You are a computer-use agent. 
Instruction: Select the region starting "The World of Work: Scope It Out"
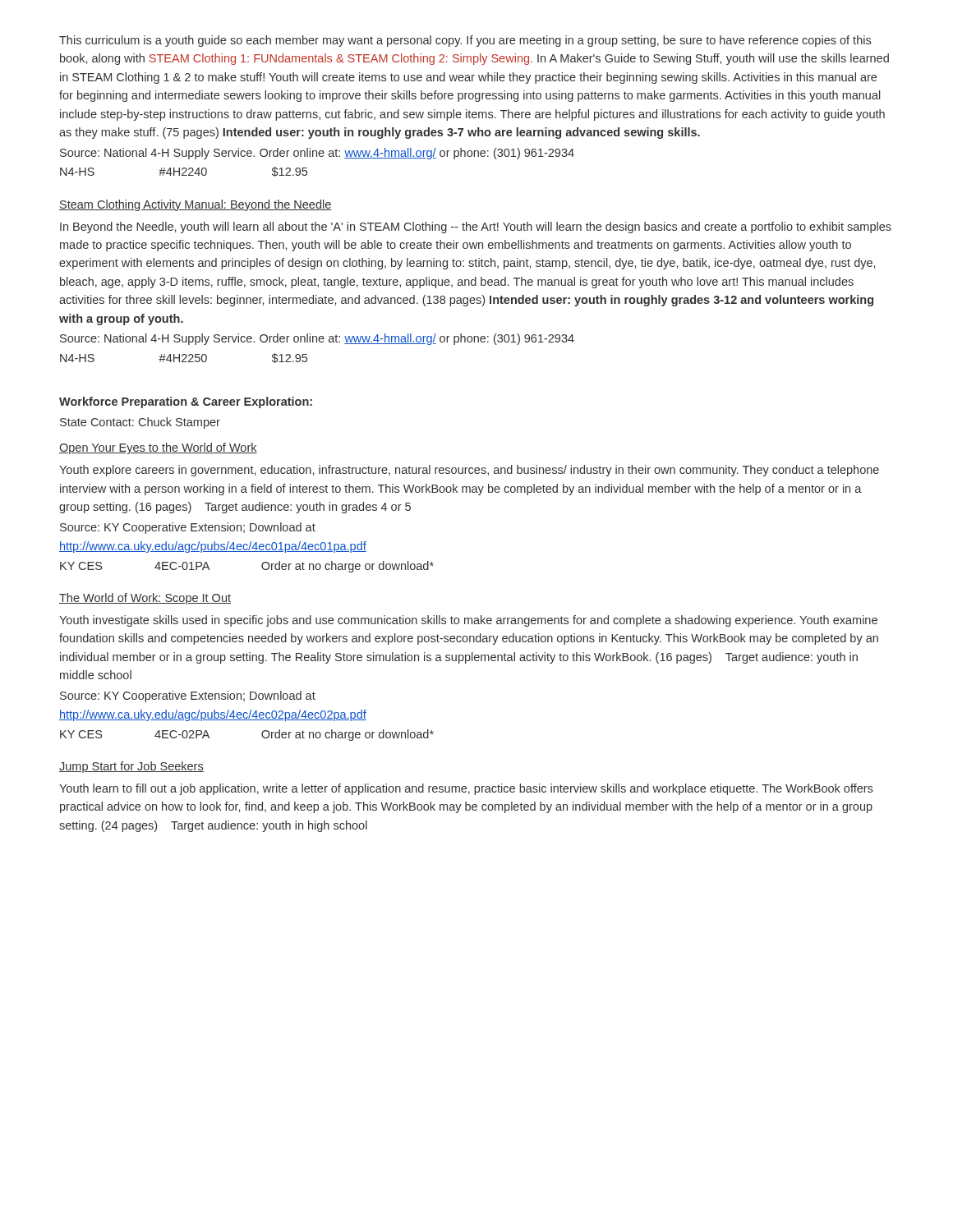pos(145,598)
